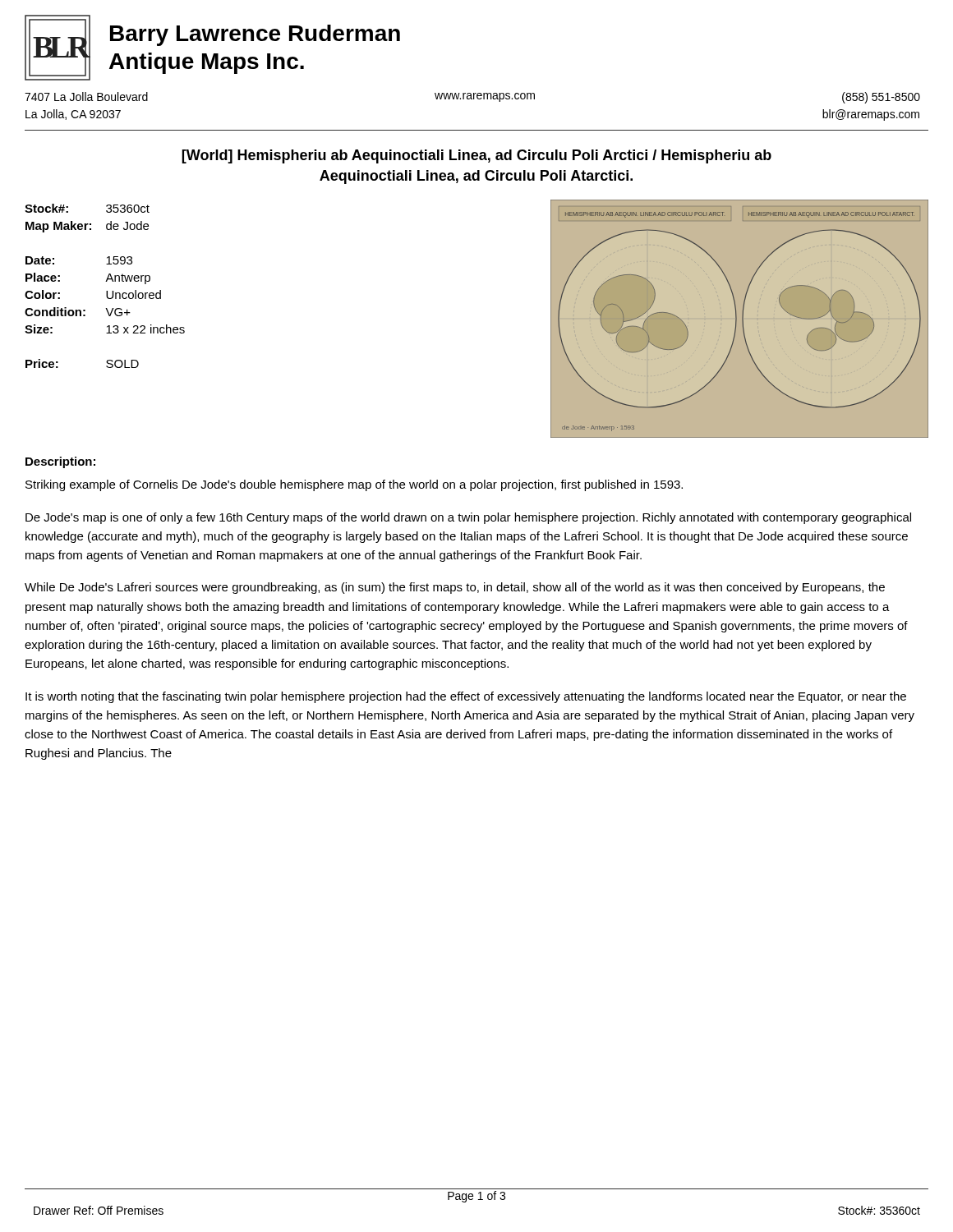Image resolution: width=953 pixels, height=1232 pixels.
Task: Select the photo
Action: click(616, 319)
